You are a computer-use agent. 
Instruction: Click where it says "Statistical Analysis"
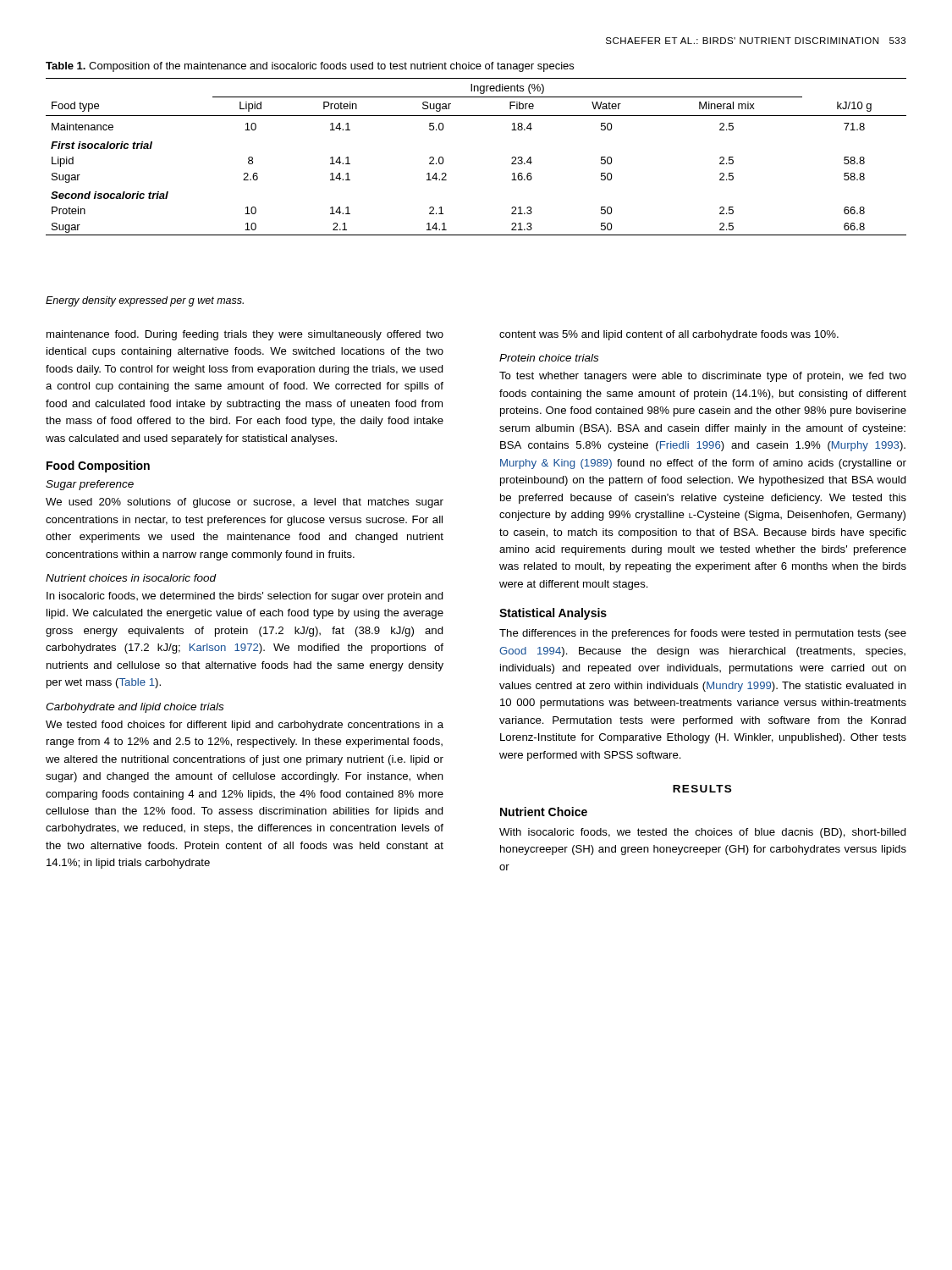[x=553, y=613]
